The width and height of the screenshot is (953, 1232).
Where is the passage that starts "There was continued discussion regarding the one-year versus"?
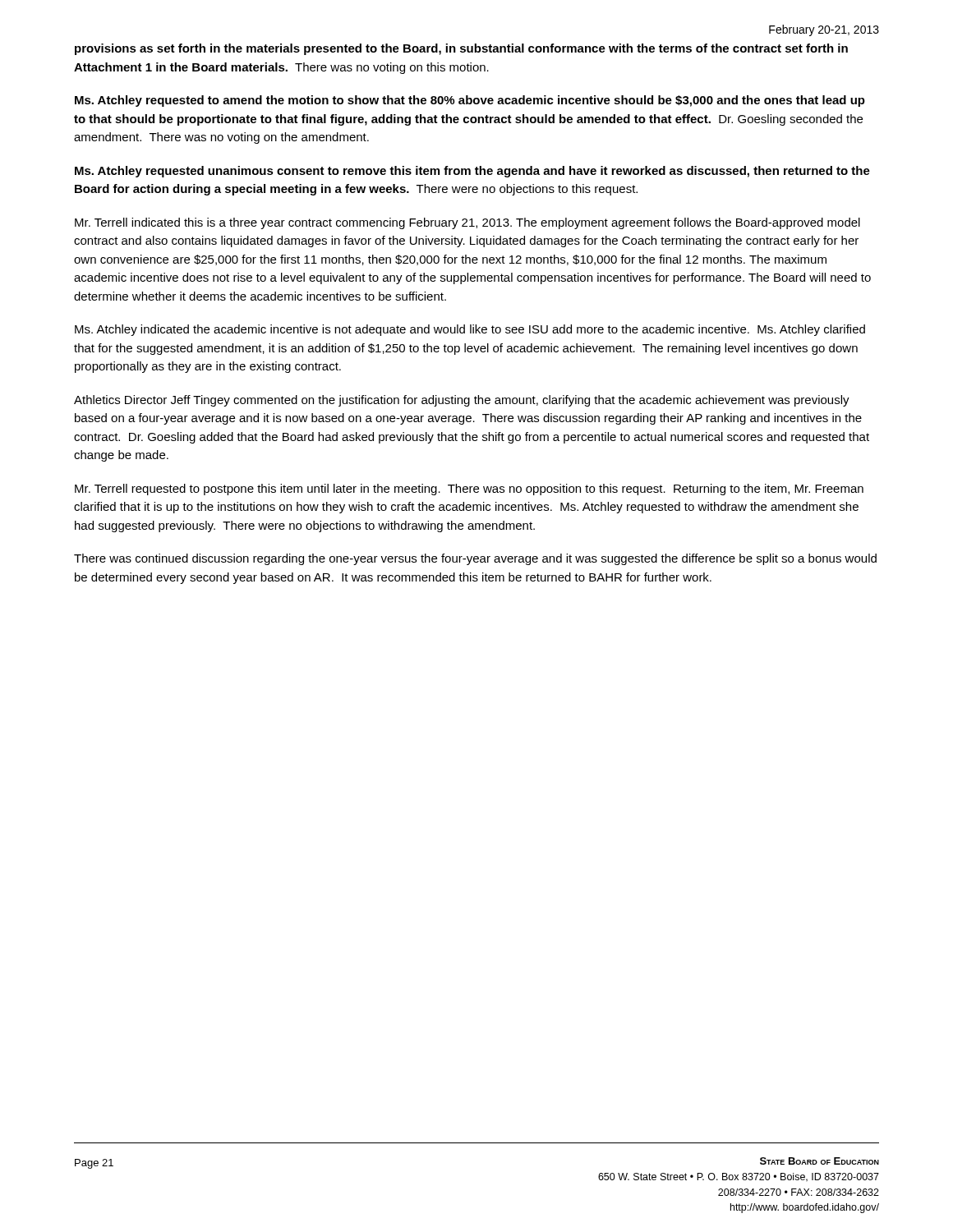(476, 567)
